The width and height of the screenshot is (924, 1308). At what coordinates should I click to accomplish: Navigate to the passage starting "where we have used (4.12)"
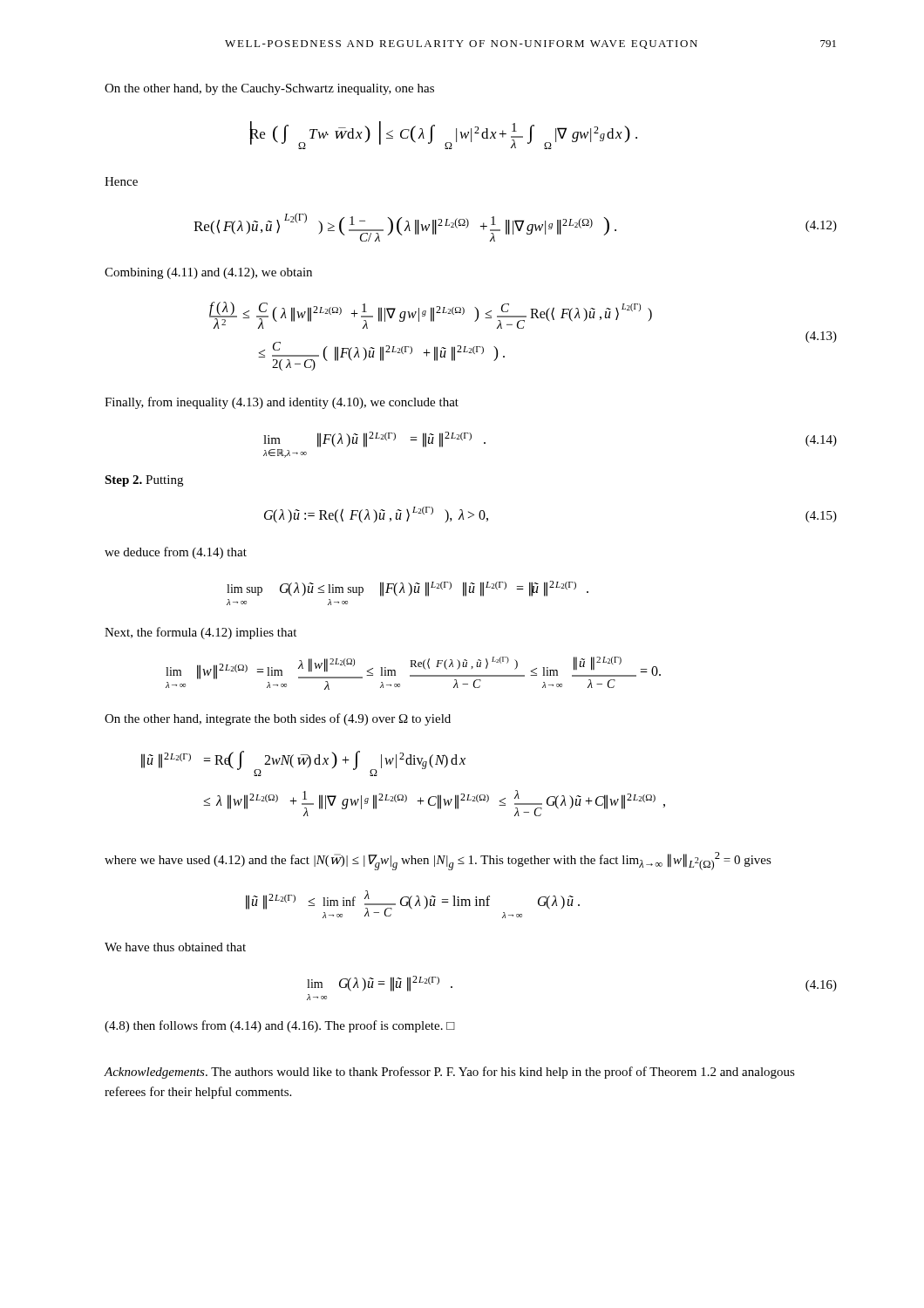tap(438, 860)
